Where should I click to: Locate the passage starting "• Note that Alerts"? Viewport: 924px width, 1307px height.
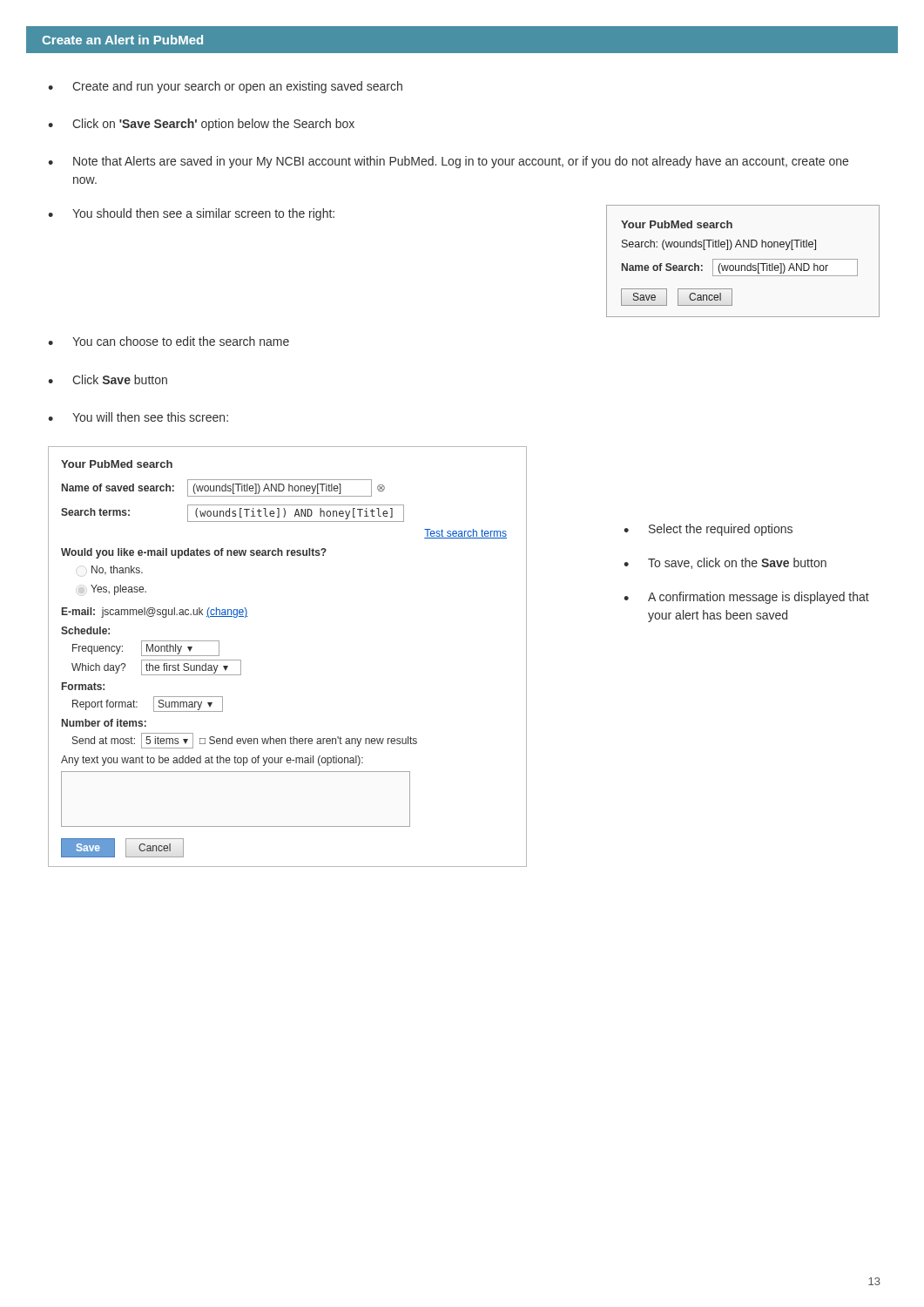tap(462, 171)
